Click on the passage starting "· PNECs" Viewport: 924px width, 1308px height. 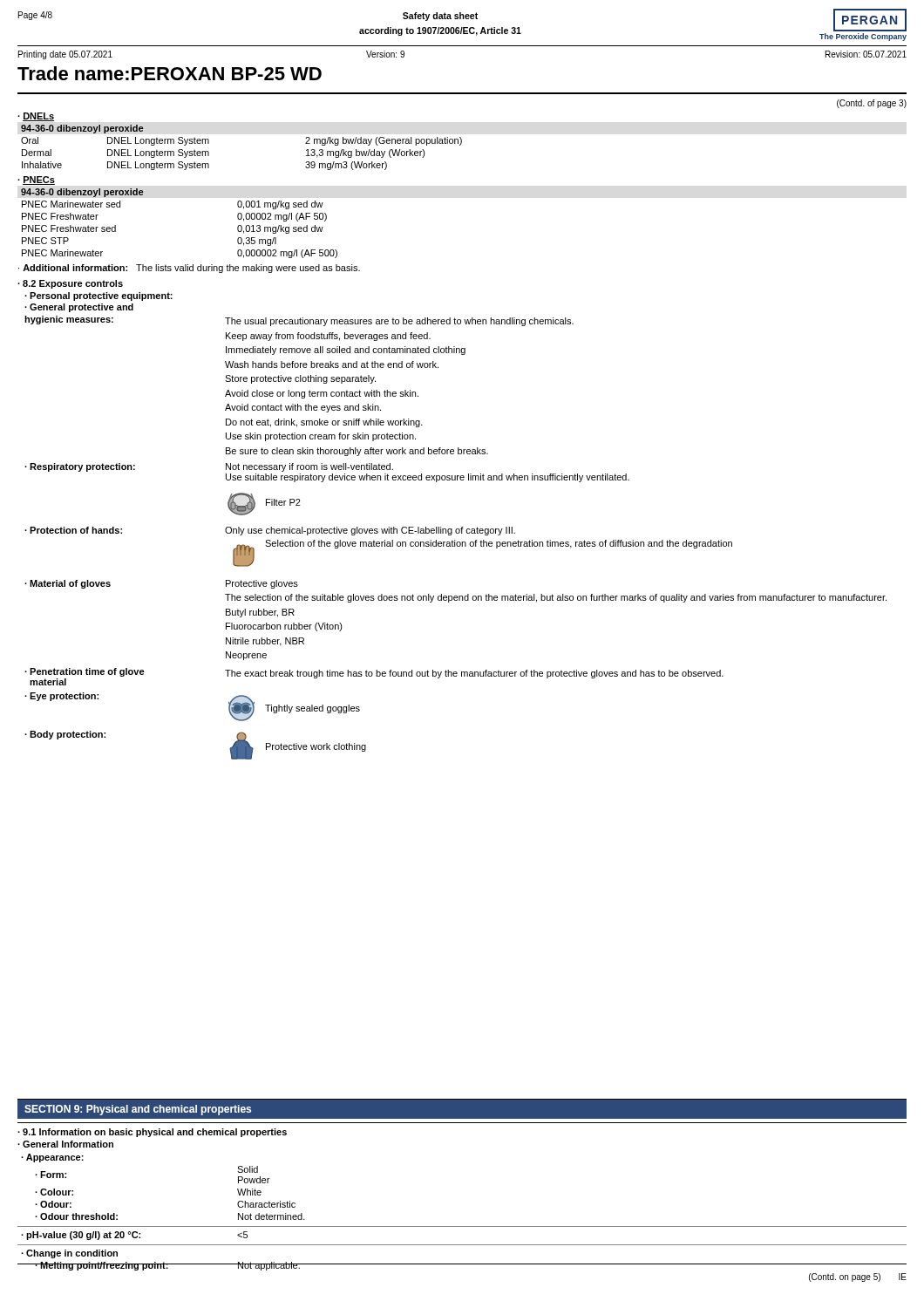pyautogui.click(x=36, y=180)
